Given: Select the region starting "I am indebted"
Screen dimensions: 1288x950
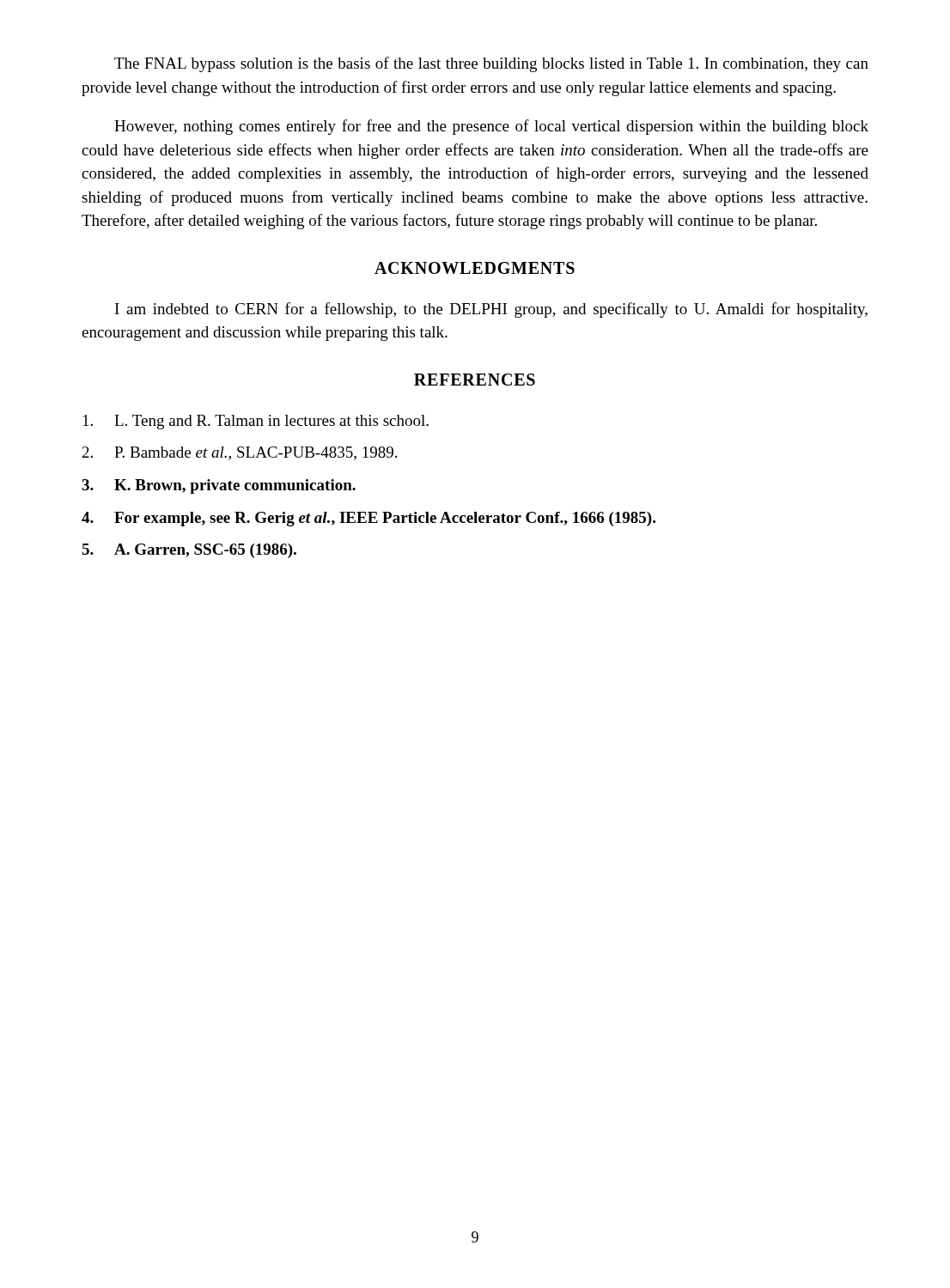Looking at the screenshot, I should click(x=475, y=320).
